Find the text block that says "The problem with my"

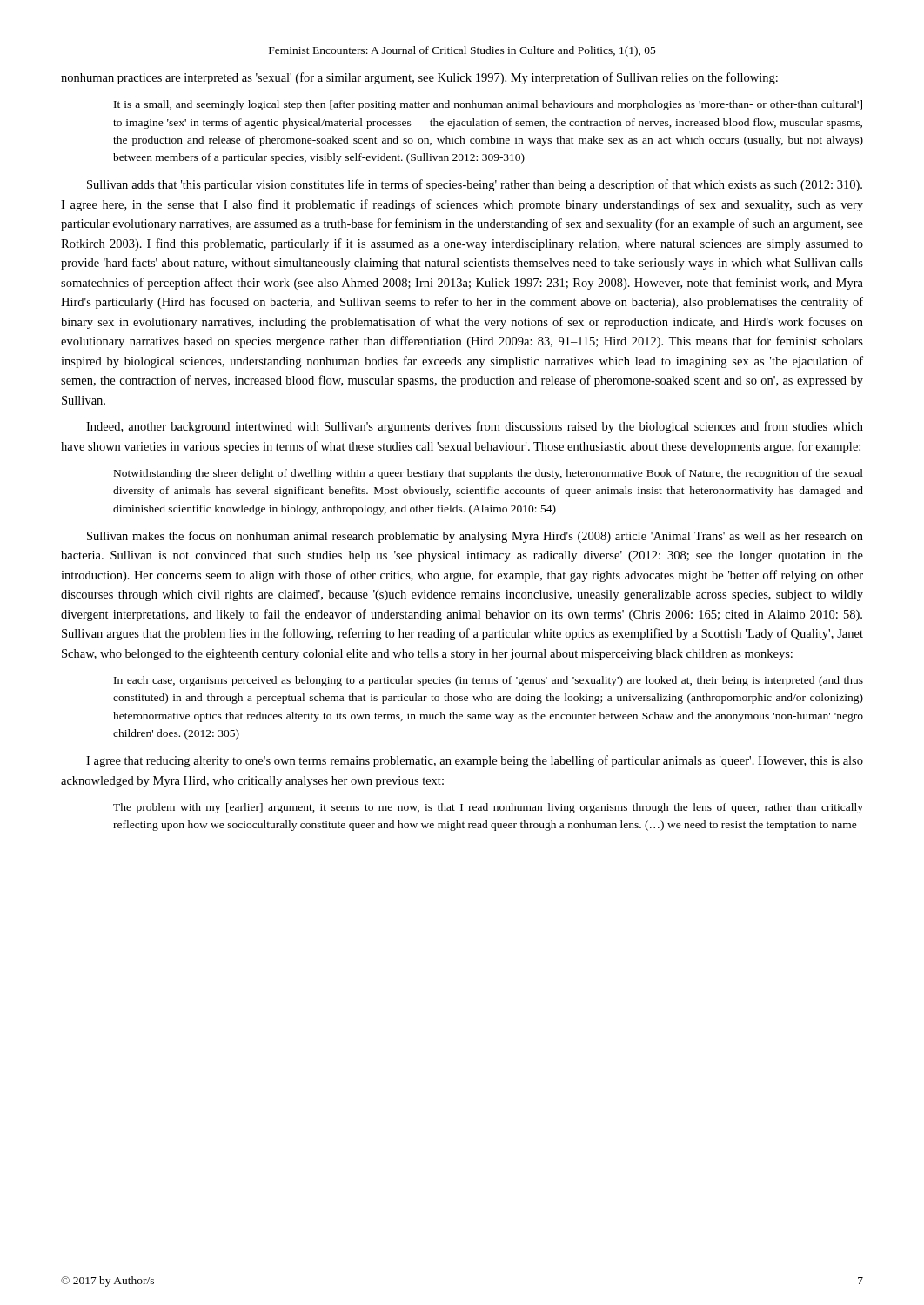pos(488,816)
